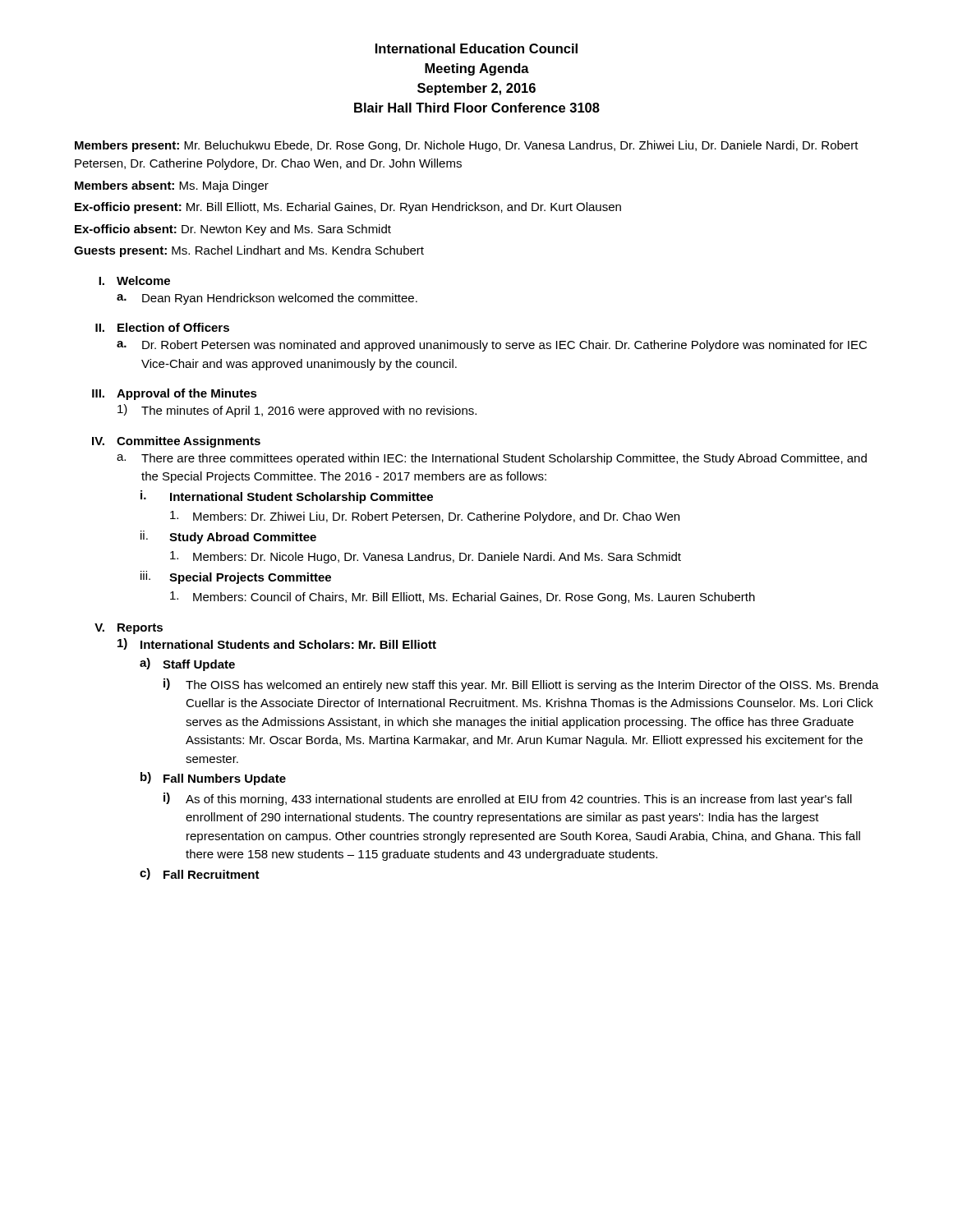Locate the list item that says "a. Dean Ryan"
The image size is (953, 1232).
coord(267,298)
